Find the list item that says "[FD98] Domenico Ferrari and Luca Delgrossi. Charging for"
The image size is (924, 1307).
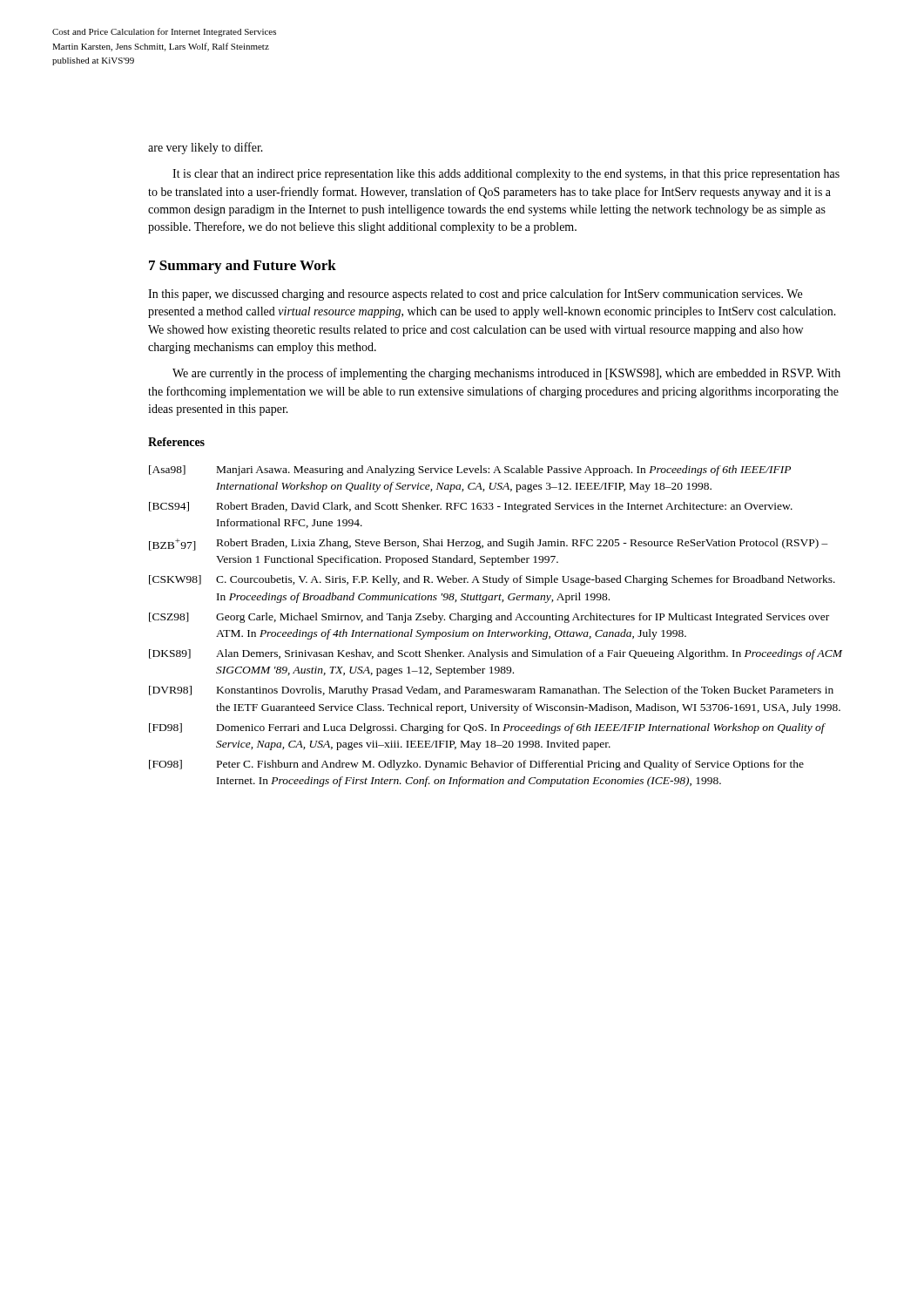[x=497, y=735]
